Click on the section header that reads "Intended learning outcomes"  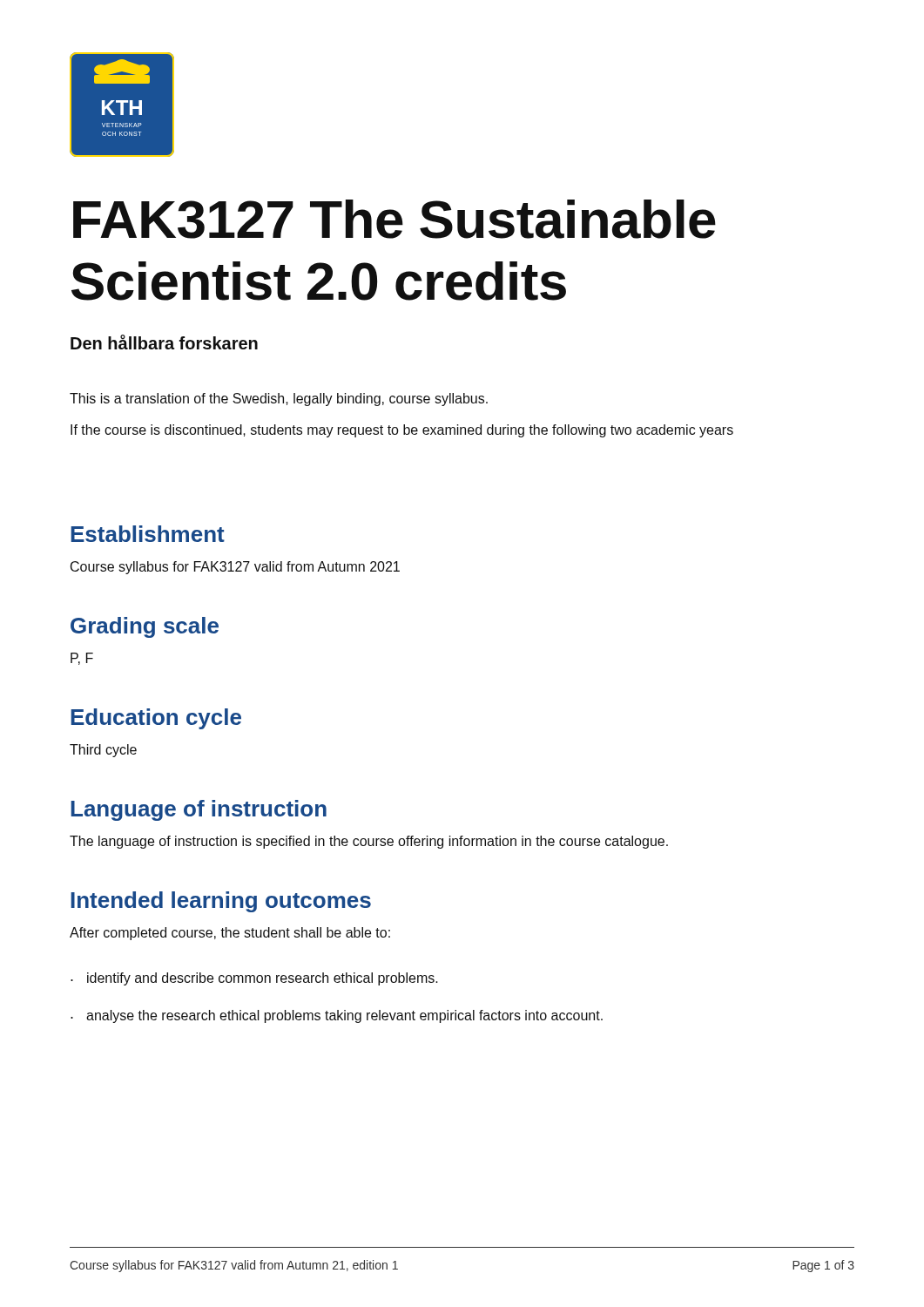[221, 900]
